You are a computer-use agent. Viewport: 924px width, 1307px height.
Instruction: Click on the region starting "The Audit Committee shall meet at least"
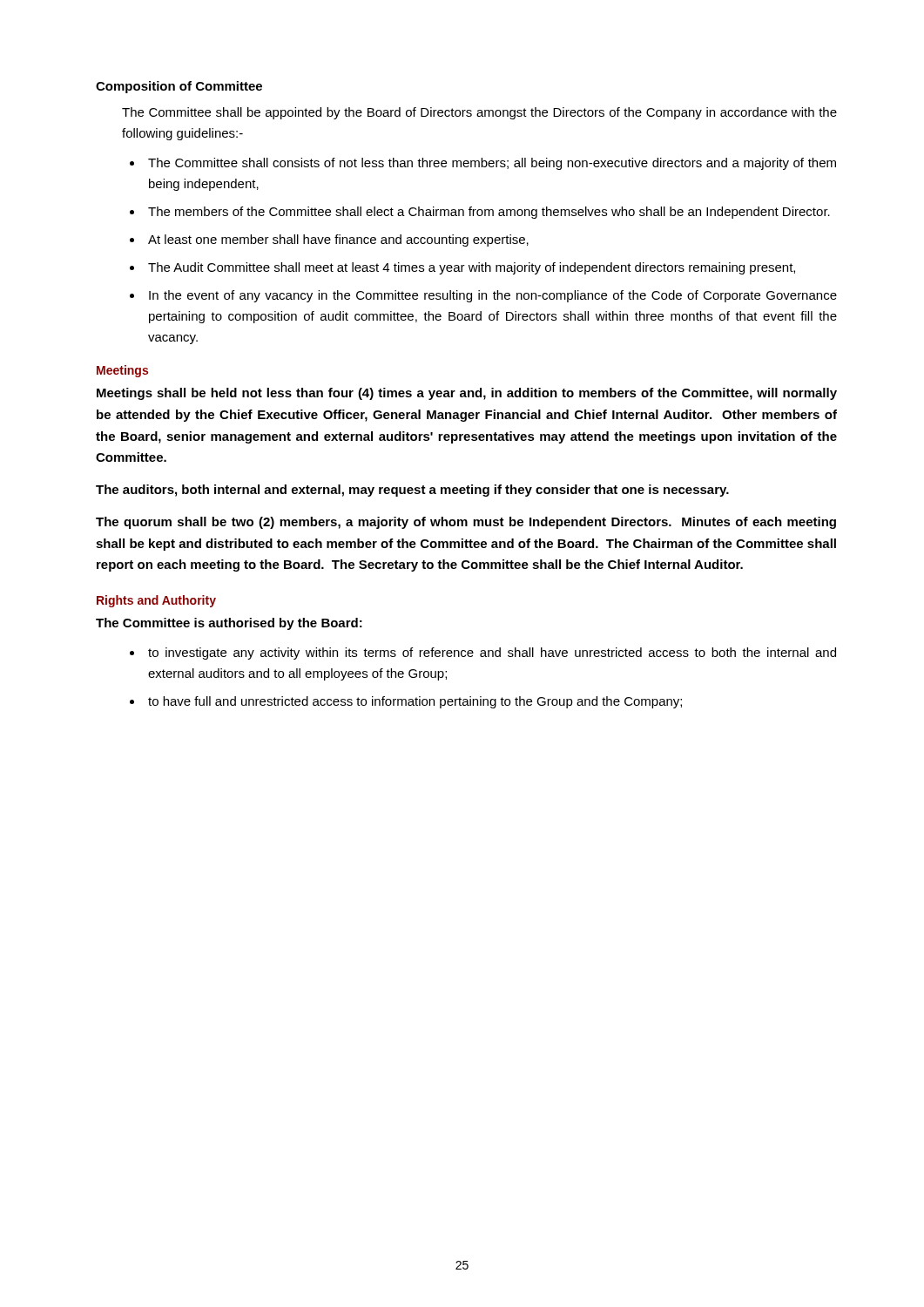tap(472, 267)
